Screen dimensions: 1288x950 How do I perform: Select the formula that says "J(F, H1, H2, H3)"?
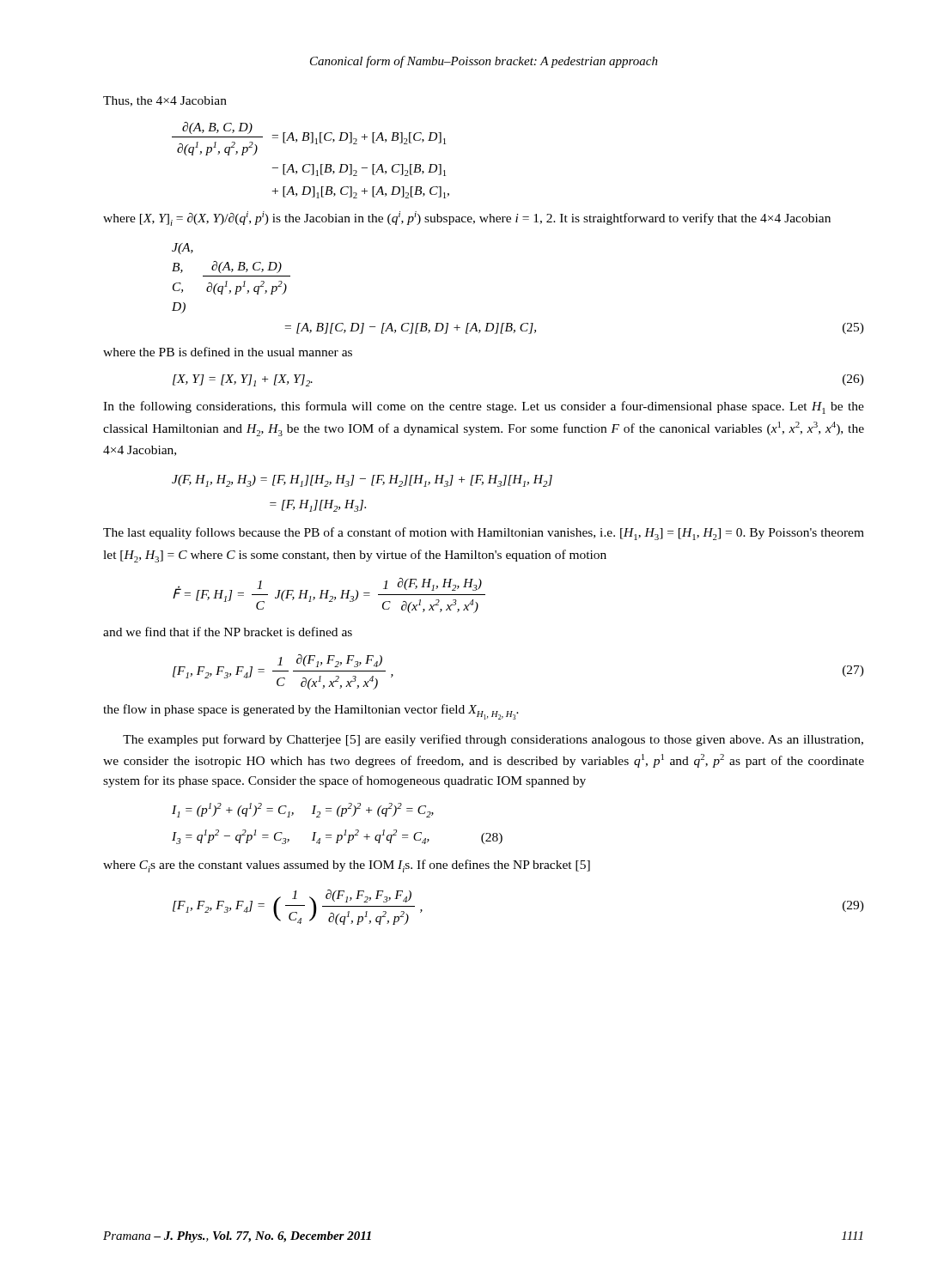click(x=362, y=492)
